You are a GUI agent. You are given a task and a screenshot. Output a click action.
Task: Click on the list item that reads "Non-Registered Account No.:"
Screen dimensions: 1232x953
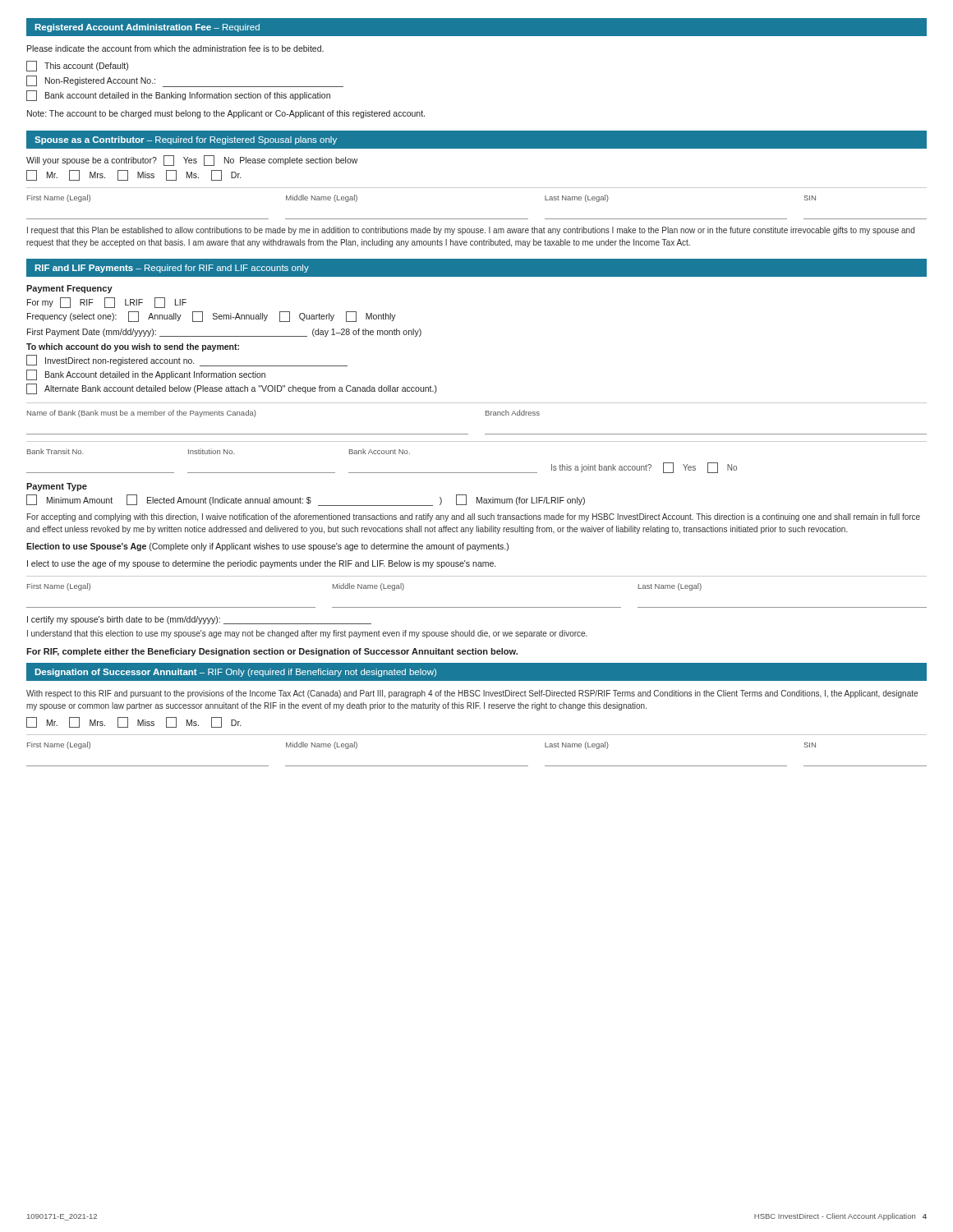185,81
